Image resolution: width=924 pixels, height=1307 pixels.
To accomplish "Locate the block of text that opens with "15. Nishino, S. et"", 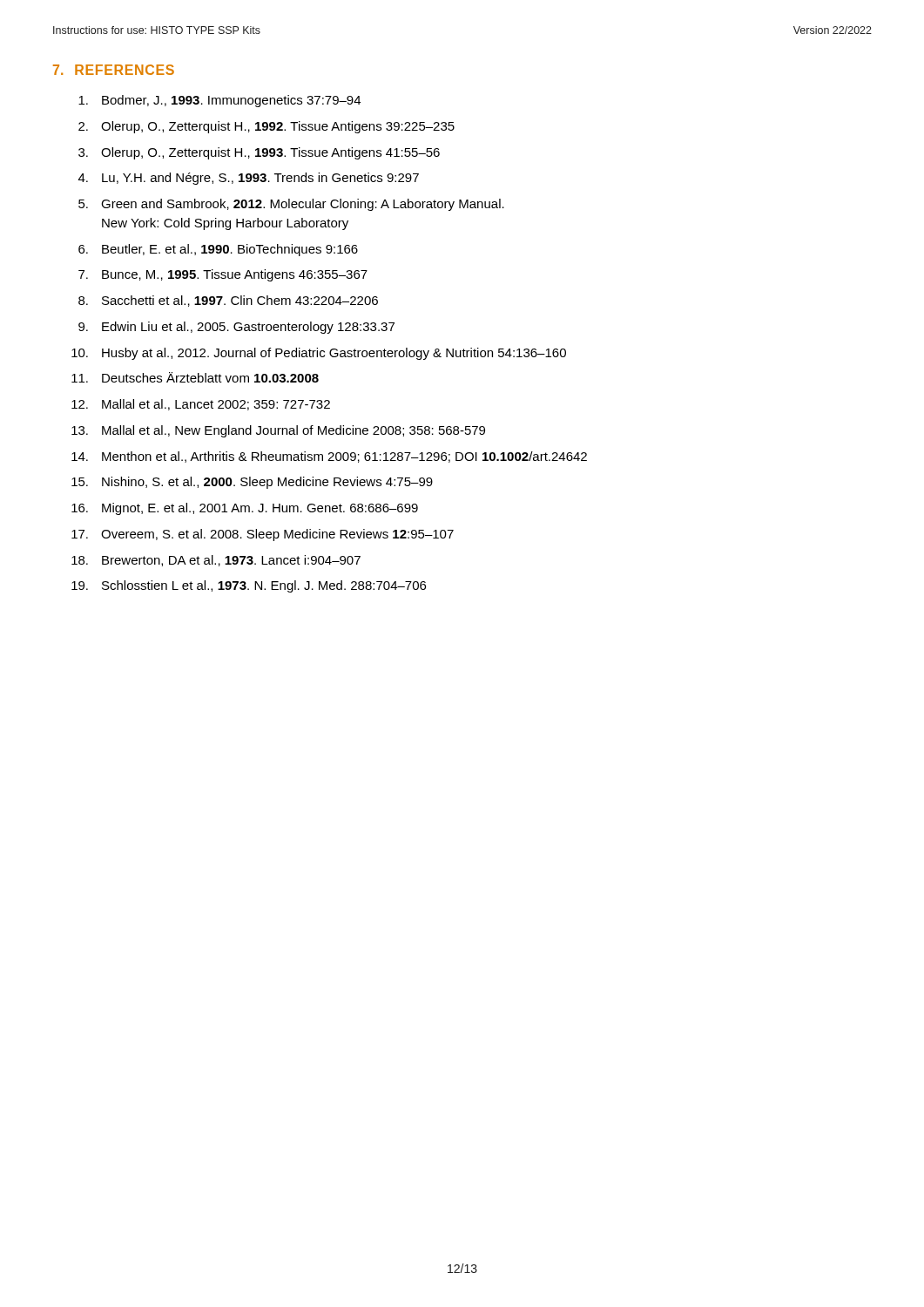I will (252, 483).
